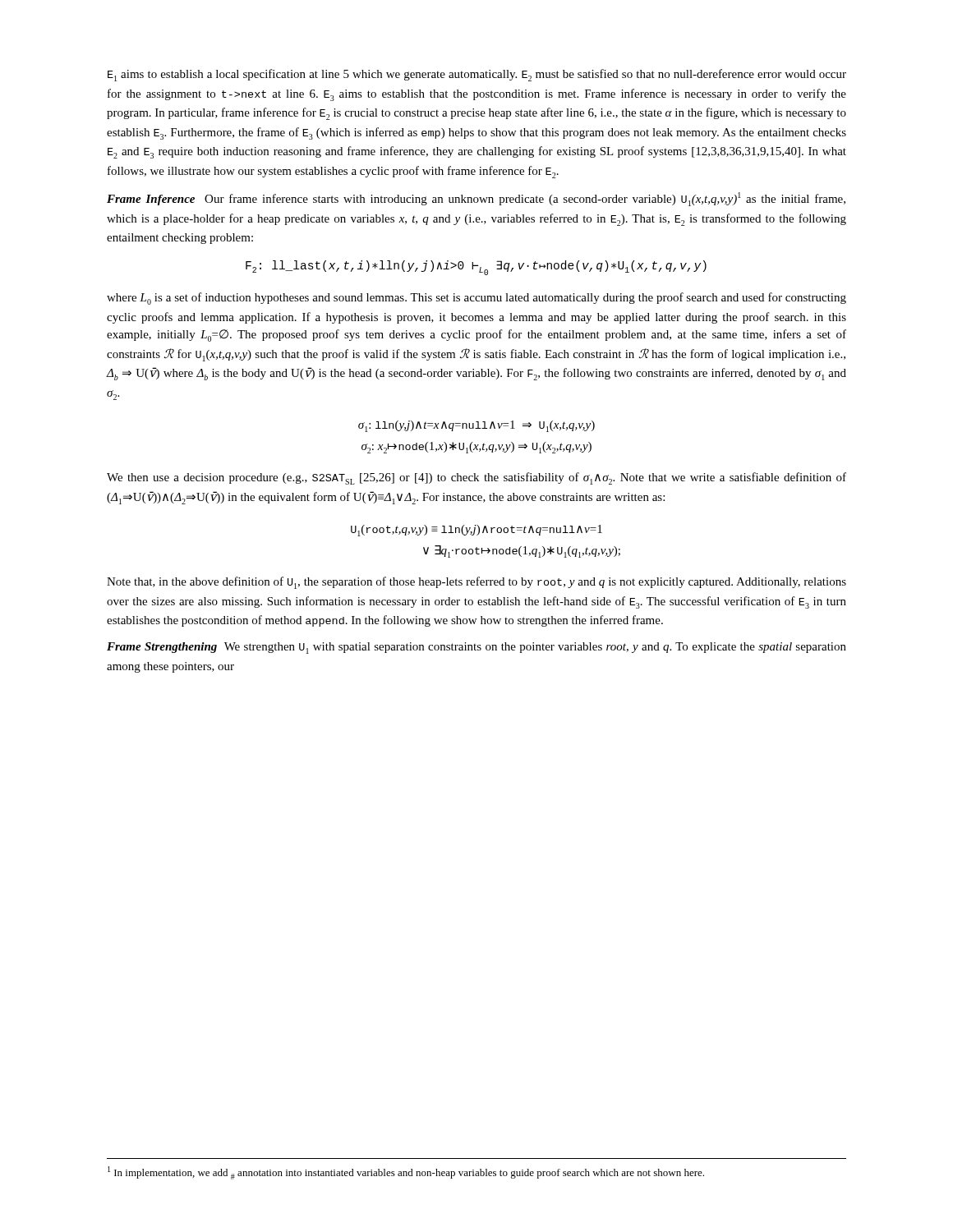The width and height of the screenshot is (953, 1232).
Task: Locate the text block containing "where L0 is a"
Action: [x=476, y=346]
